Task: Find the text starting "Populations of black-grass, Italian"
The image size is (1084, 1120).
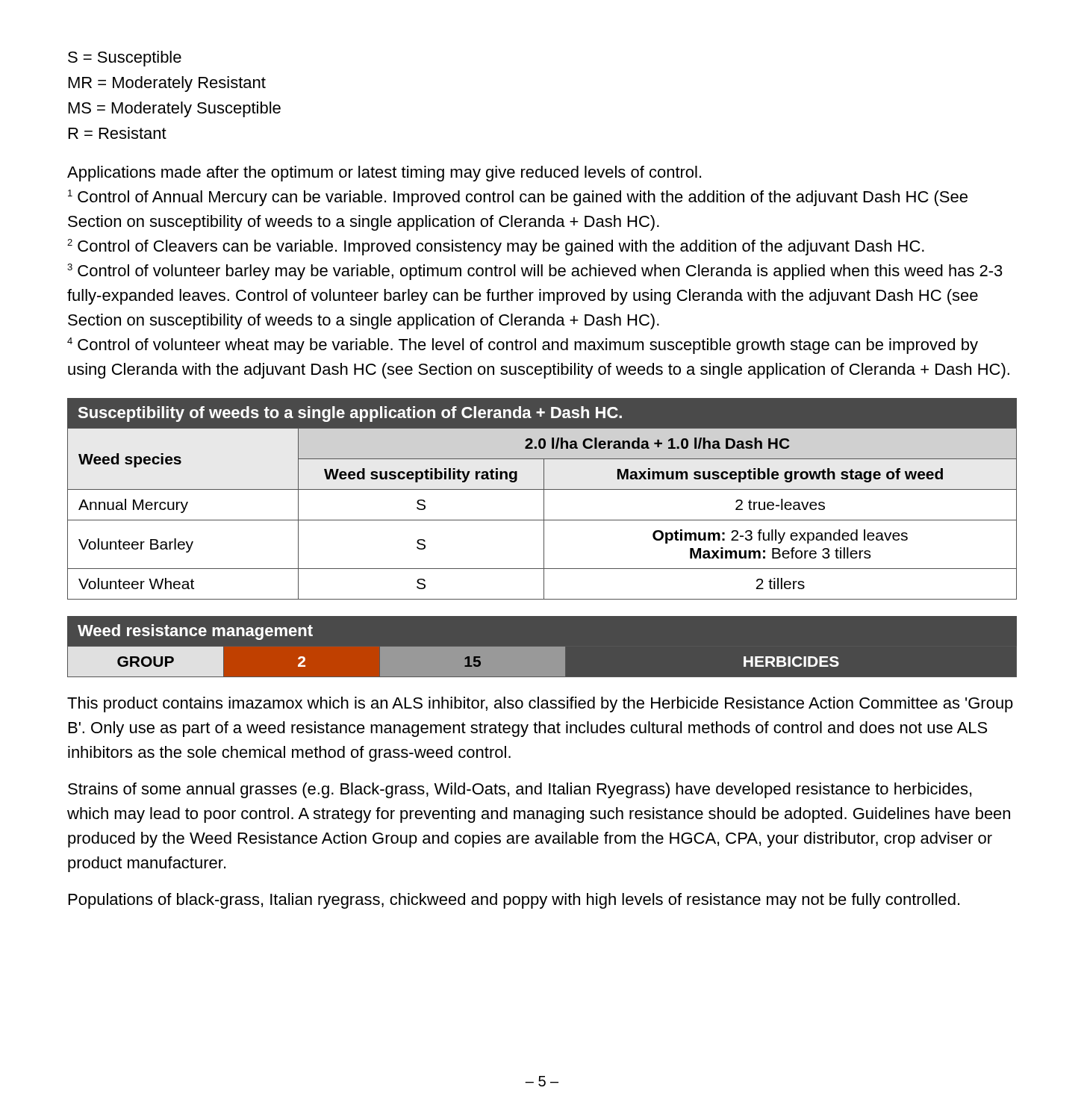Action: [514, 900]
